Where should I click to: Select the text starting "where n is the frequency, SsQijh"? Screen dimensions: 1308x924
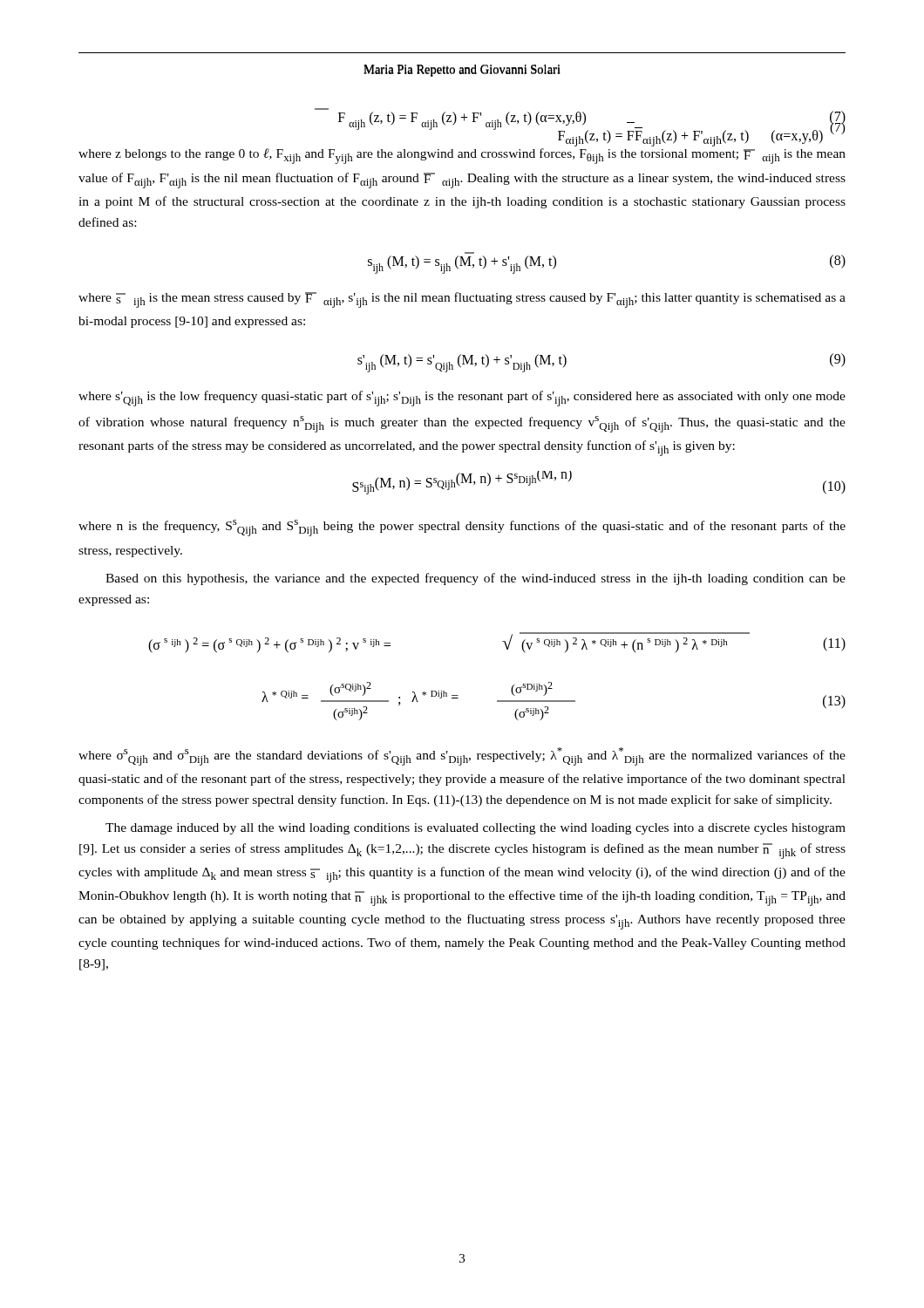pyautogui.click(x=462, y=536)
